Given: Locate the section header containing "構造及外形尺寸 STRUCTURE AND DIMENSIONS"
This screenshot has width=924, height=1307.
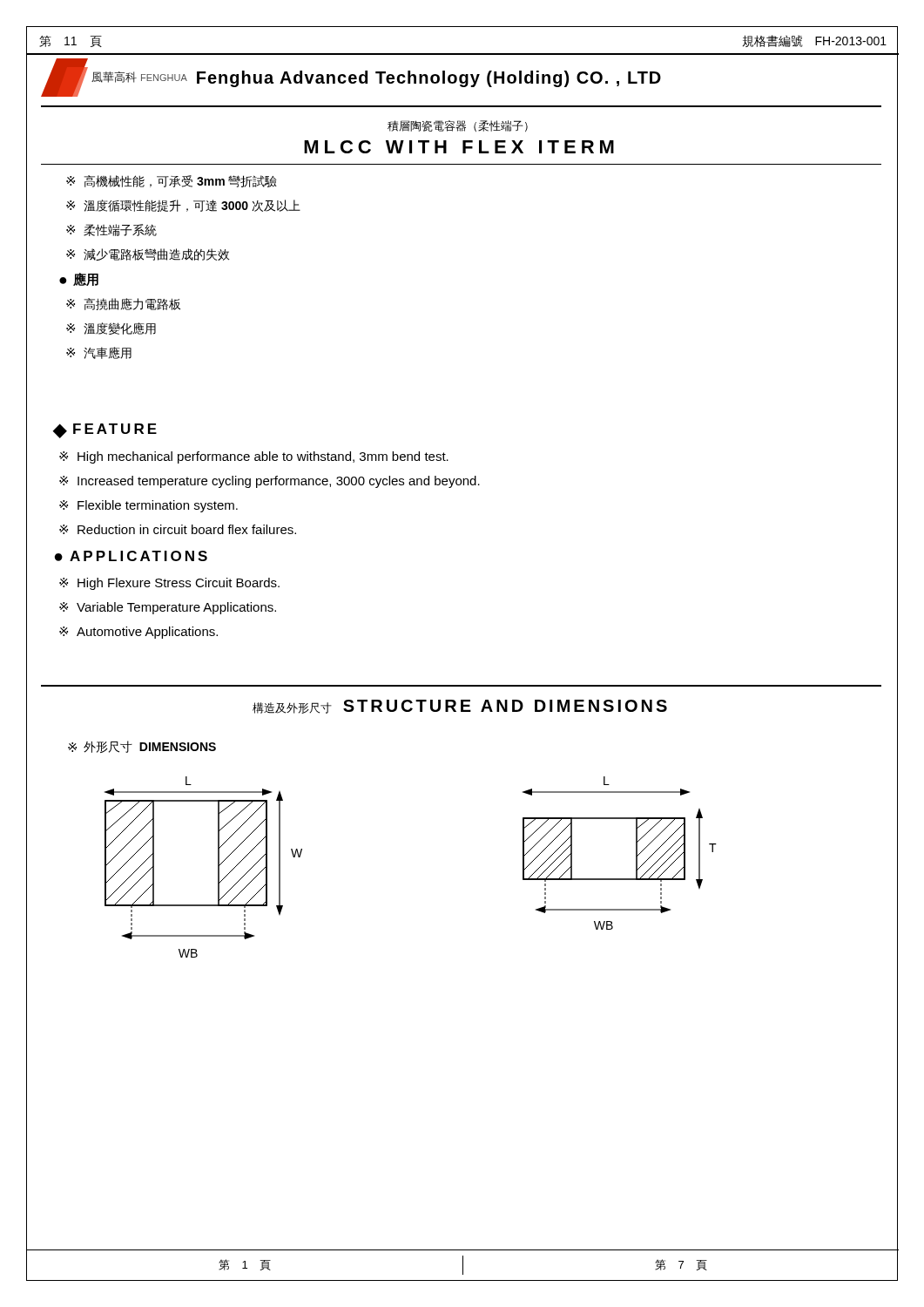Looking at the screenshot, I should [461, 706].
